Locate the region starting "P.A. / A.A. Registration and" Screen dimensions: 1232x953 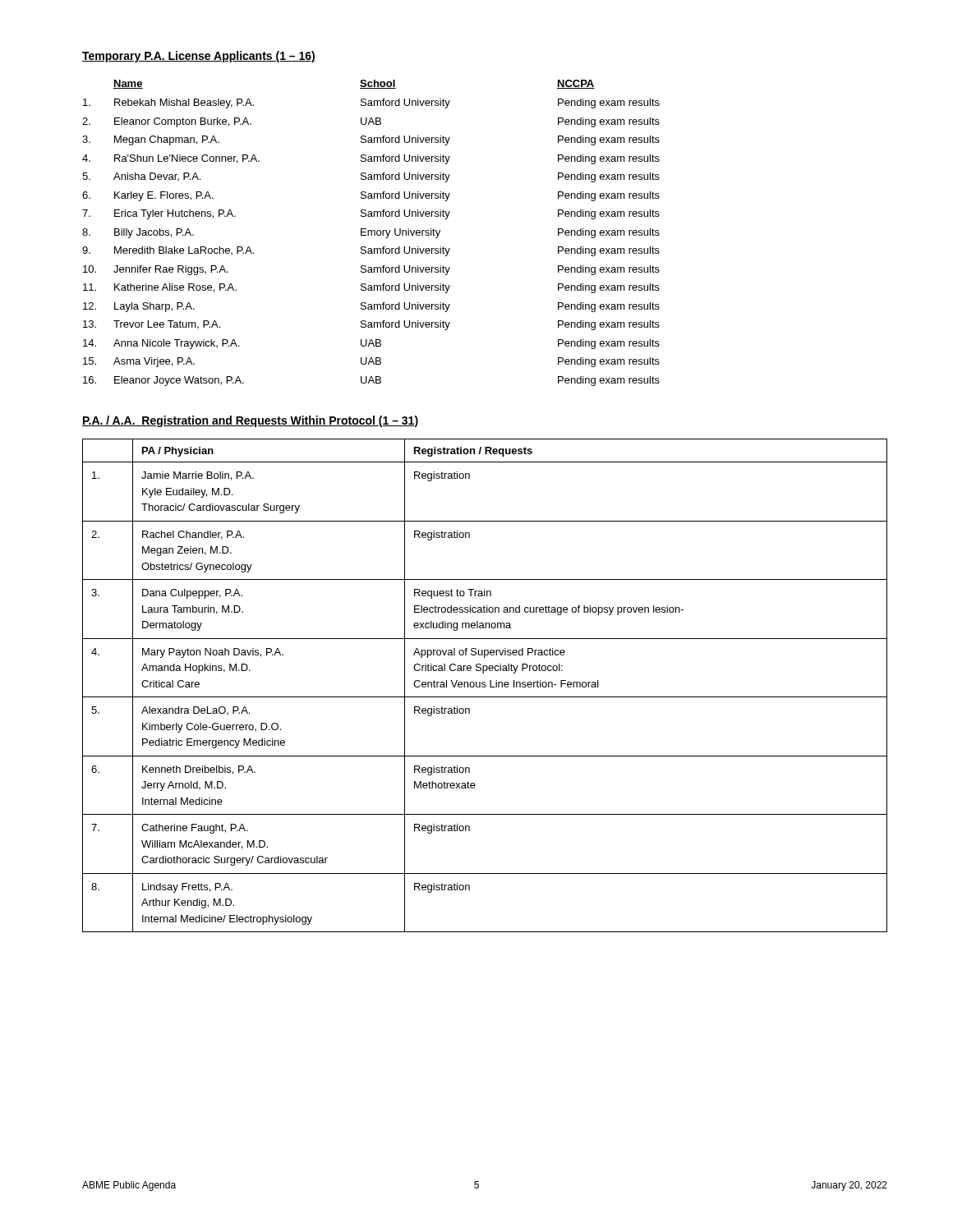250,421
